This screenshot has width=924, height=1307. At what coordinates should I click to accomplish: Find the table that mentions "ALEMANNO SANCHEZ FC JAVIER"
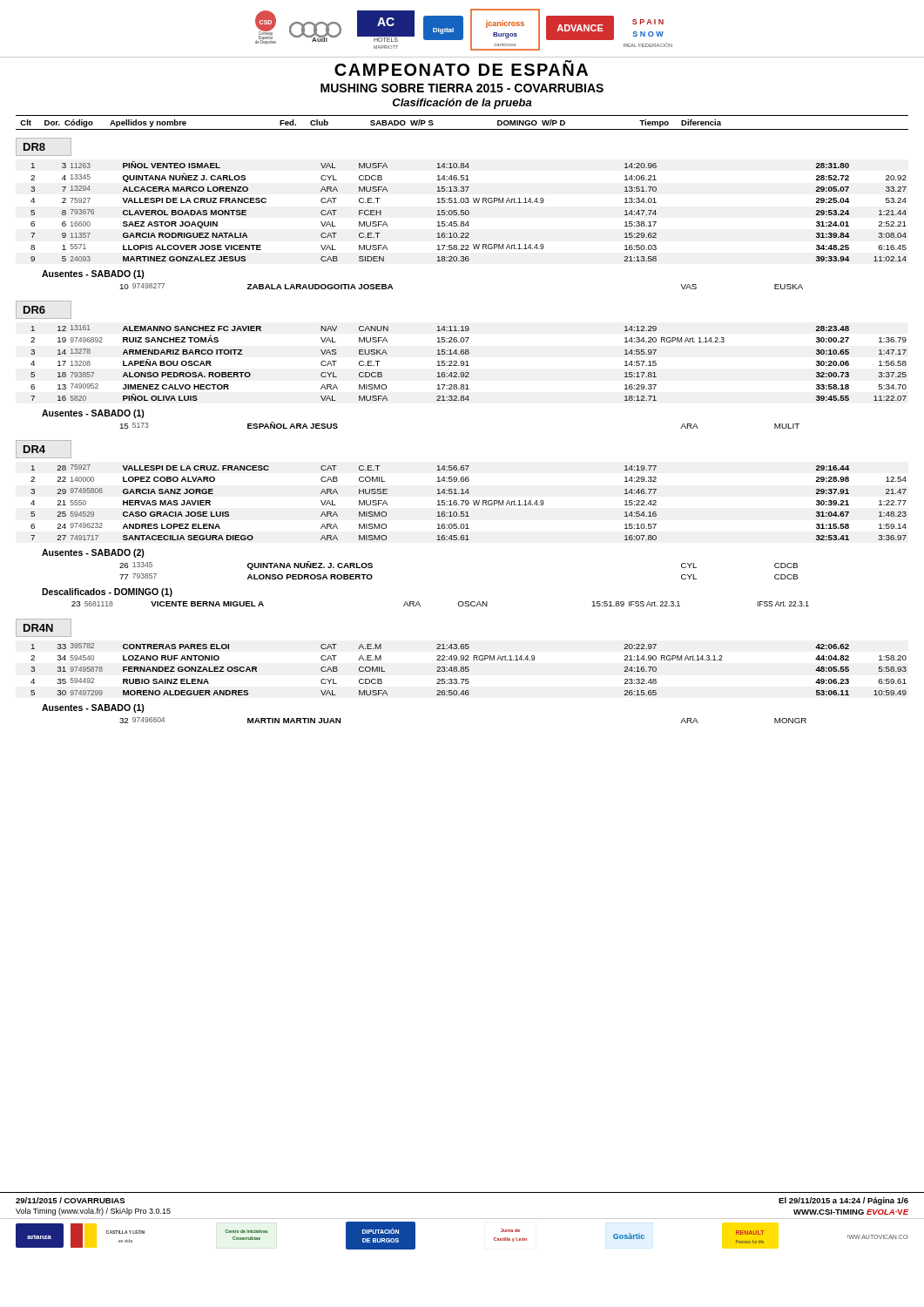coord(462,363)
